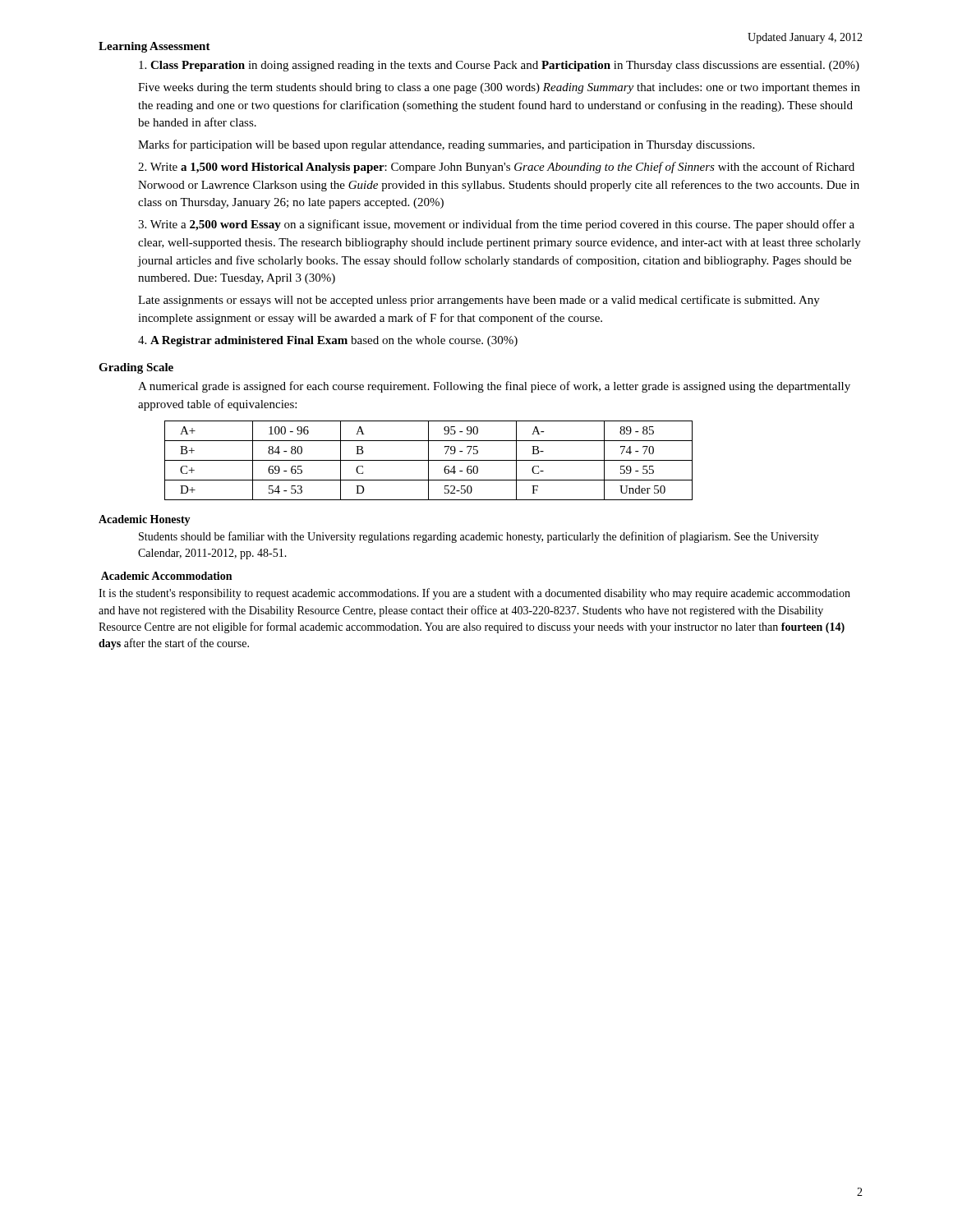Select the text block that reads "Students should be familiar with the University regulations"
Screen dimensions: 1232x953
(500, 545)
